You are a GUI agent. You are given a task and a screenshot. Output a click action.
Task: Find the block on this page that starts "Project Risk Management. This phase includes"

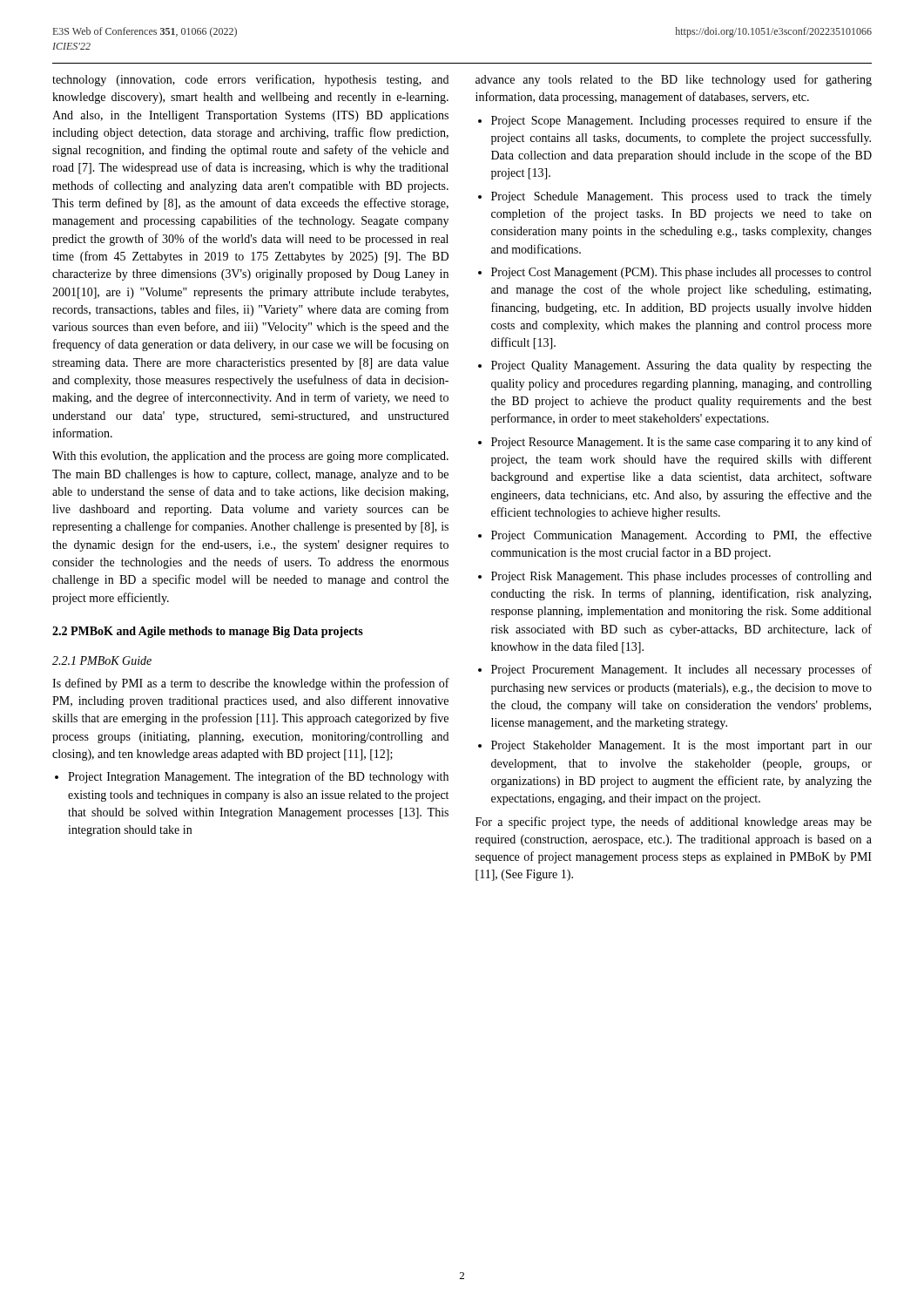tap(681, 612)
